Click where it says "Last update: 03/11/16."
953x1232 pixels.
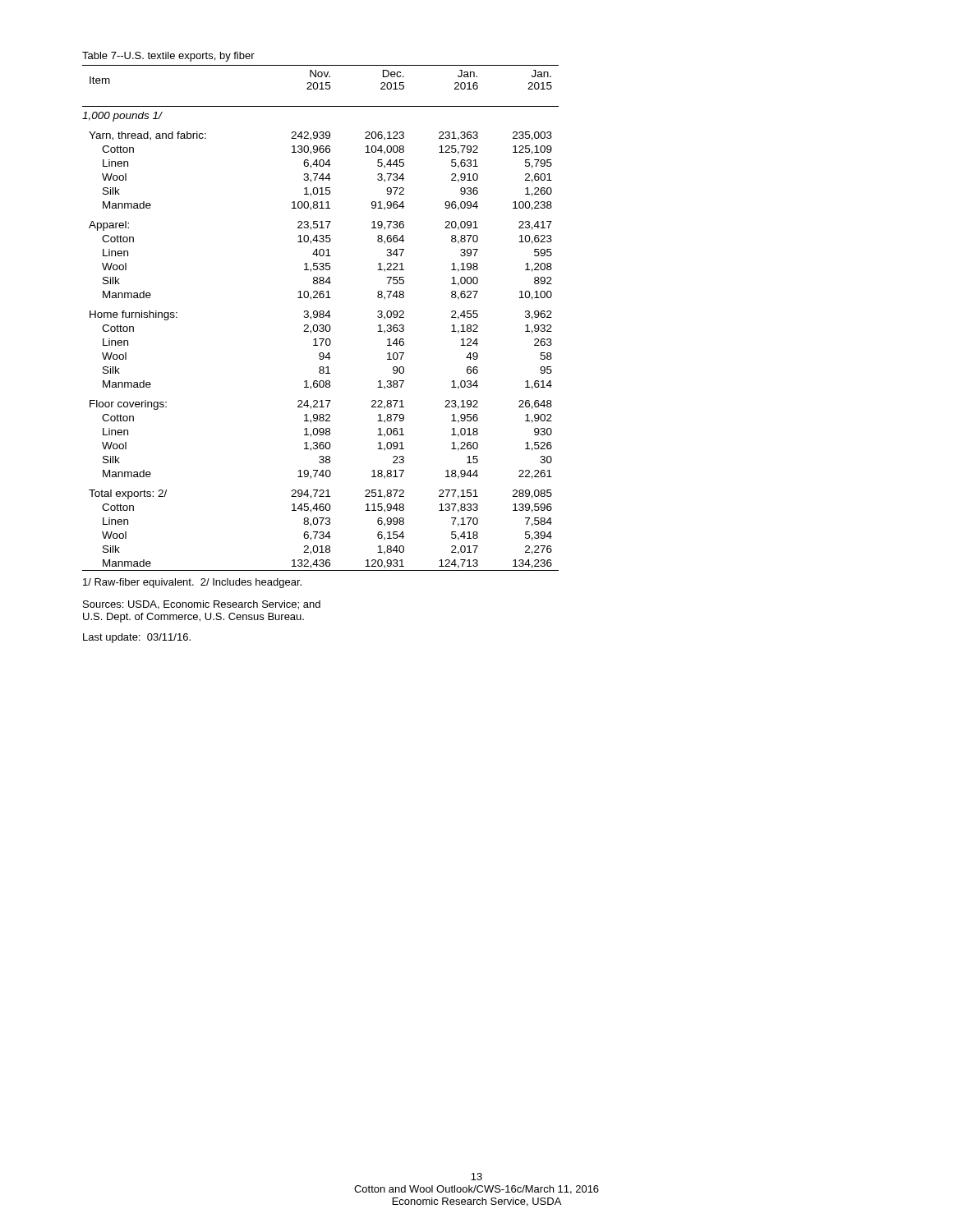click(x=137, y=637)
